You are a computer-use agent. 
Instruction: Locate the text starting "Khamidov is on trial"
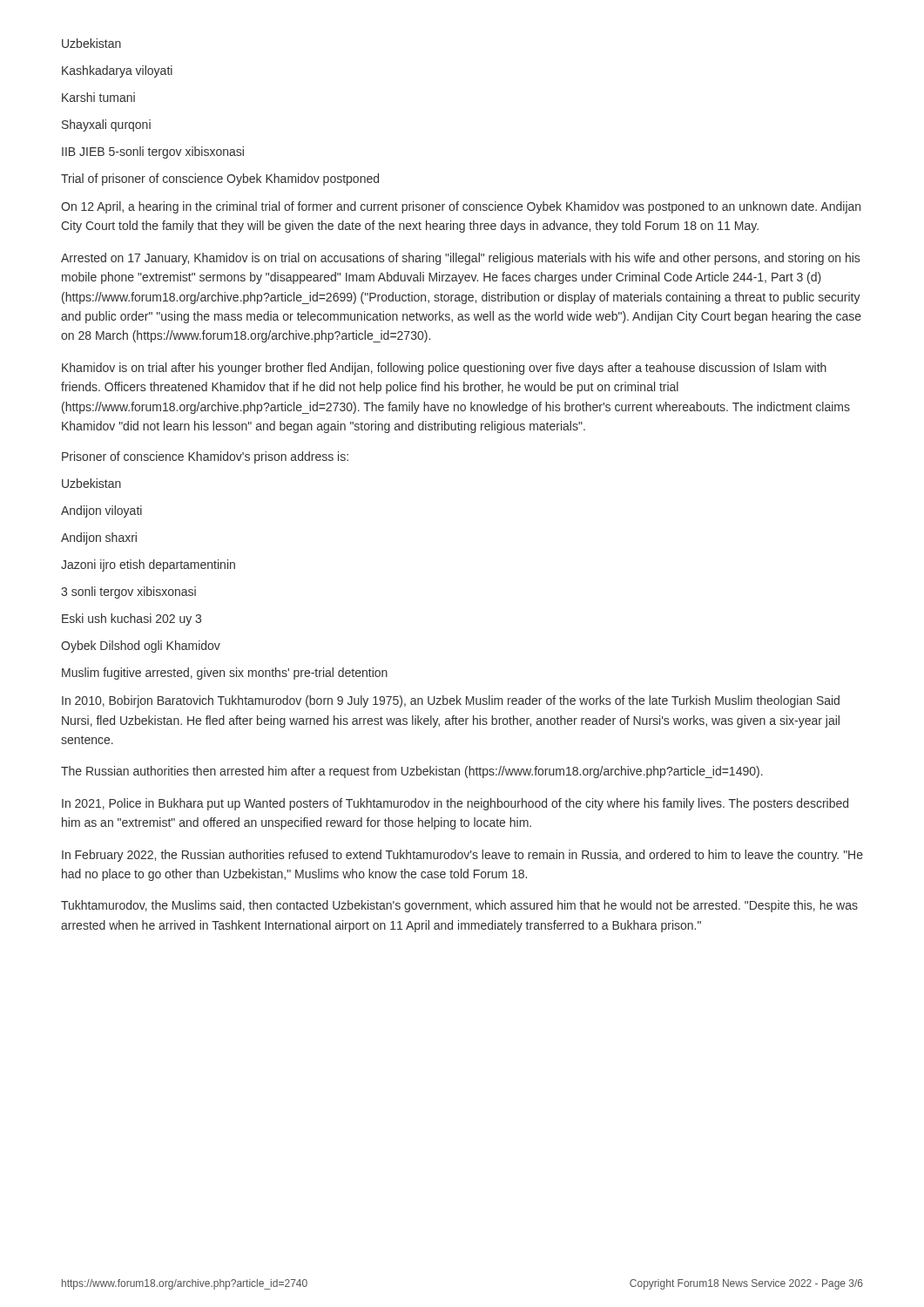pos(455,397)
